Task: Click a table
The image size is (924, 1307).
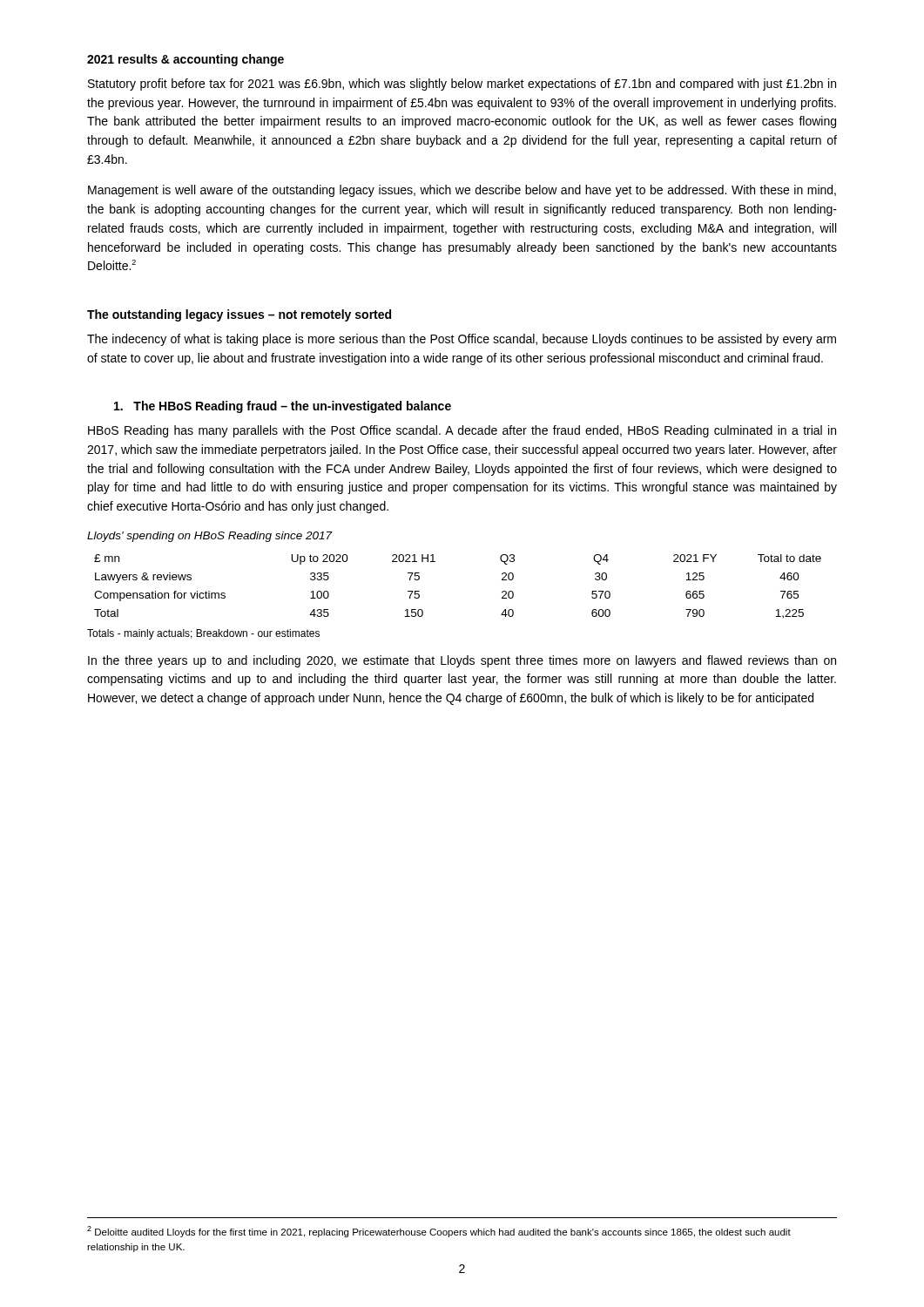Action: pos(462,585)
